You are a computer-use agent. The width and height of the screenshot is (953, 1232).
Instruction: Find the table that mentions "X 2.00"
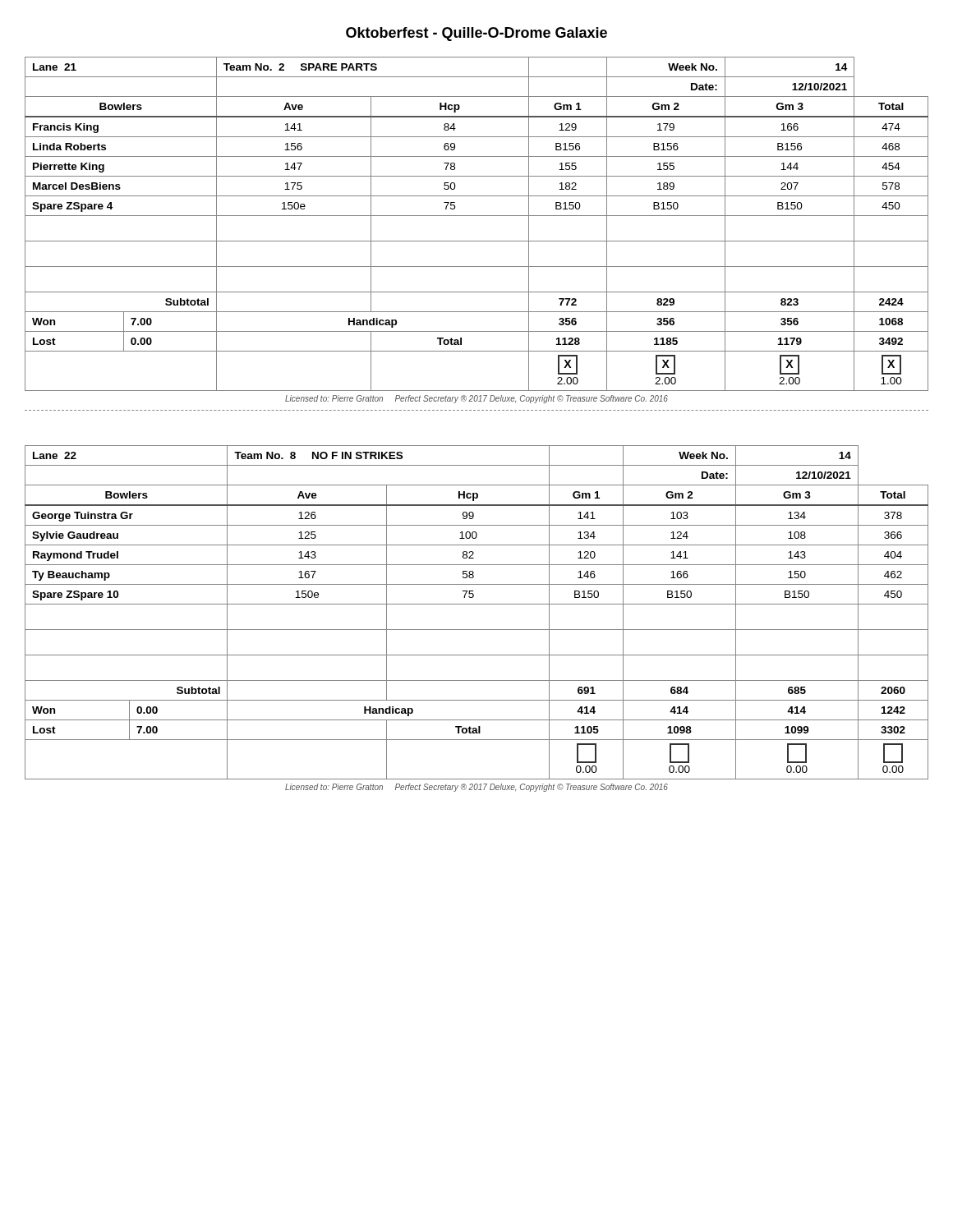(x=476, y=224)
